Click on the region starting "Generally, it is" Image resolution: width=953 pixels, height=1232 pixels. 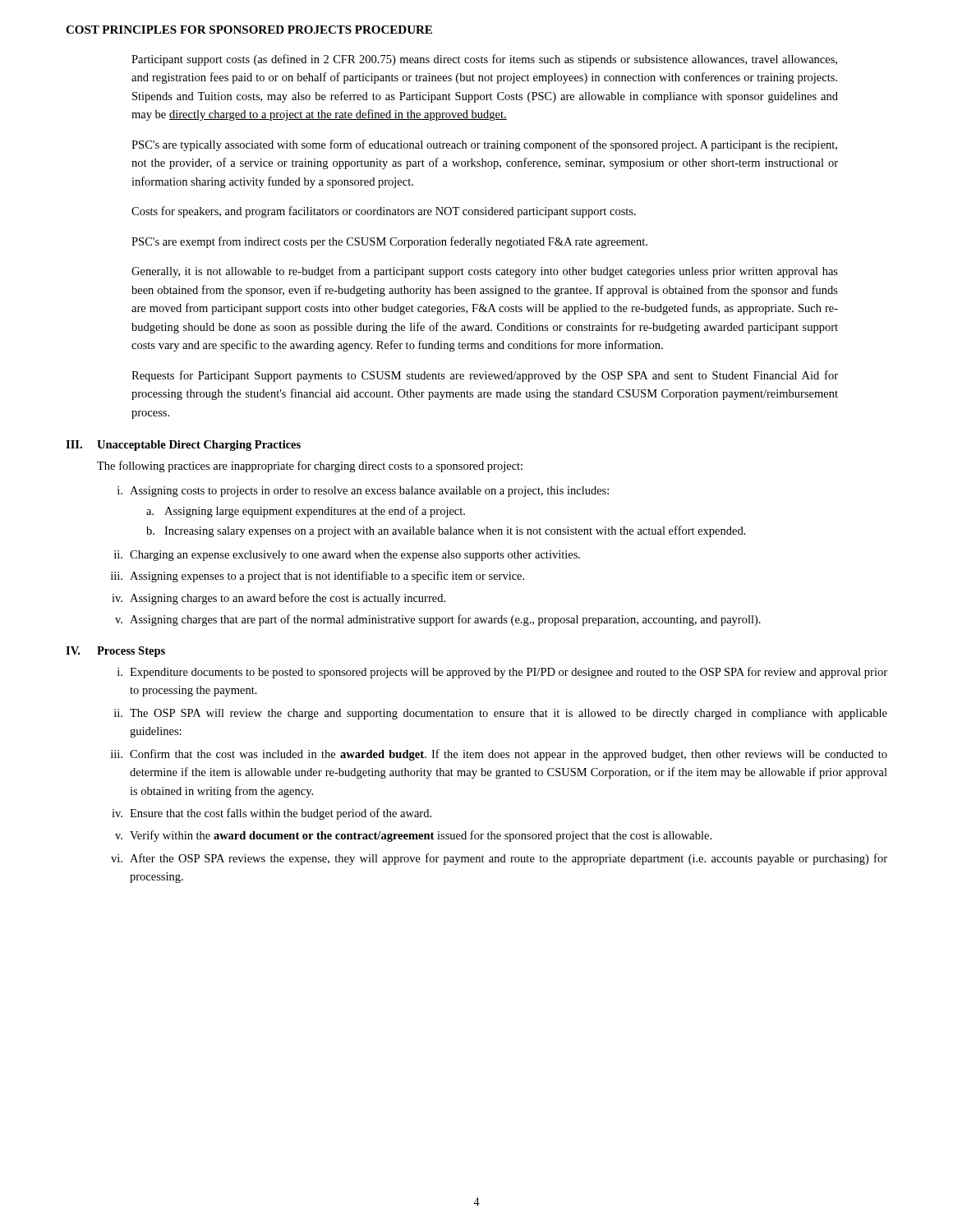(x=485, y=308)
